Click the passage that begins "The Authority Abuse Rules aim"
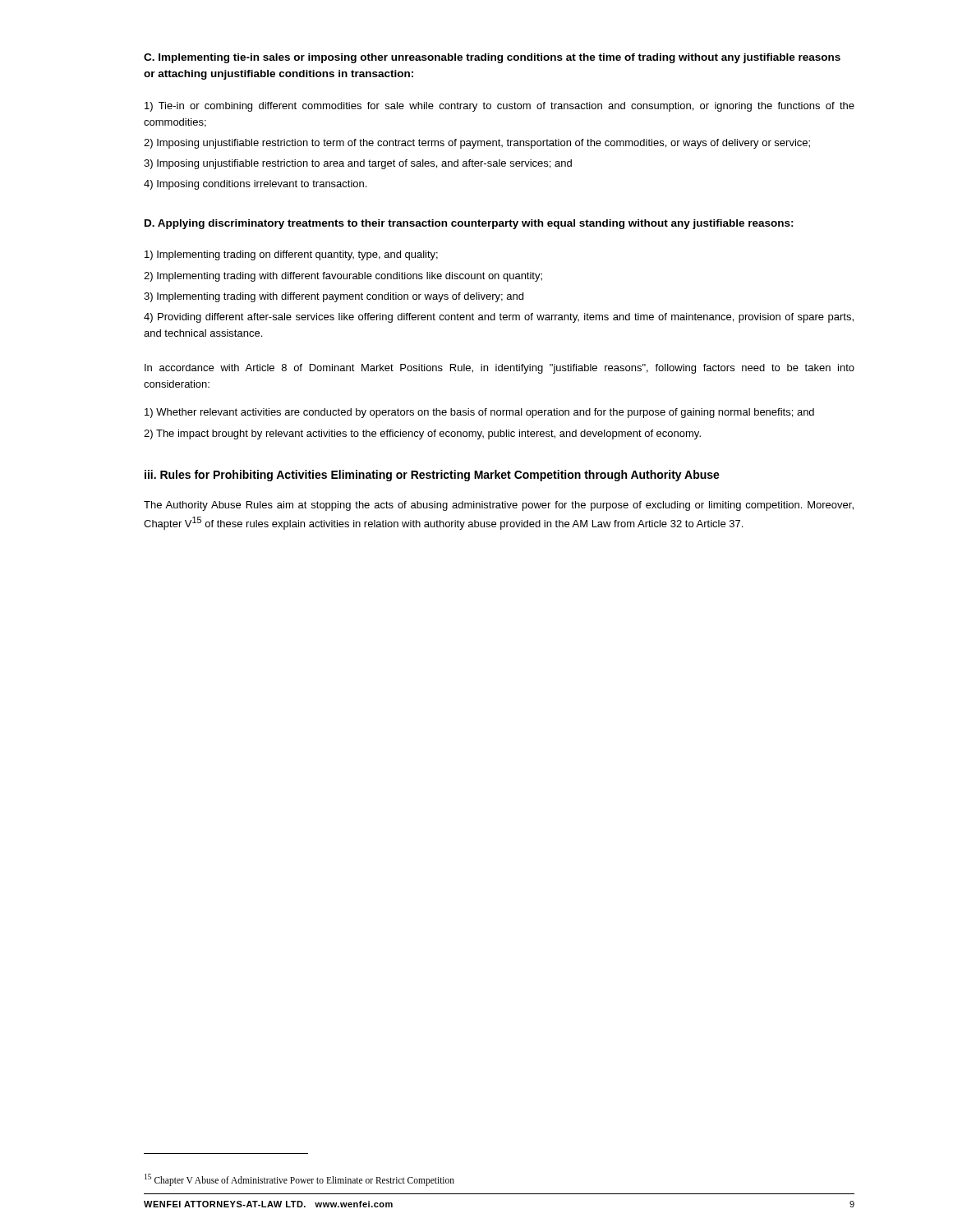Image resolution: width=953 pixels, height=1232 pixels. coord(499,514)
